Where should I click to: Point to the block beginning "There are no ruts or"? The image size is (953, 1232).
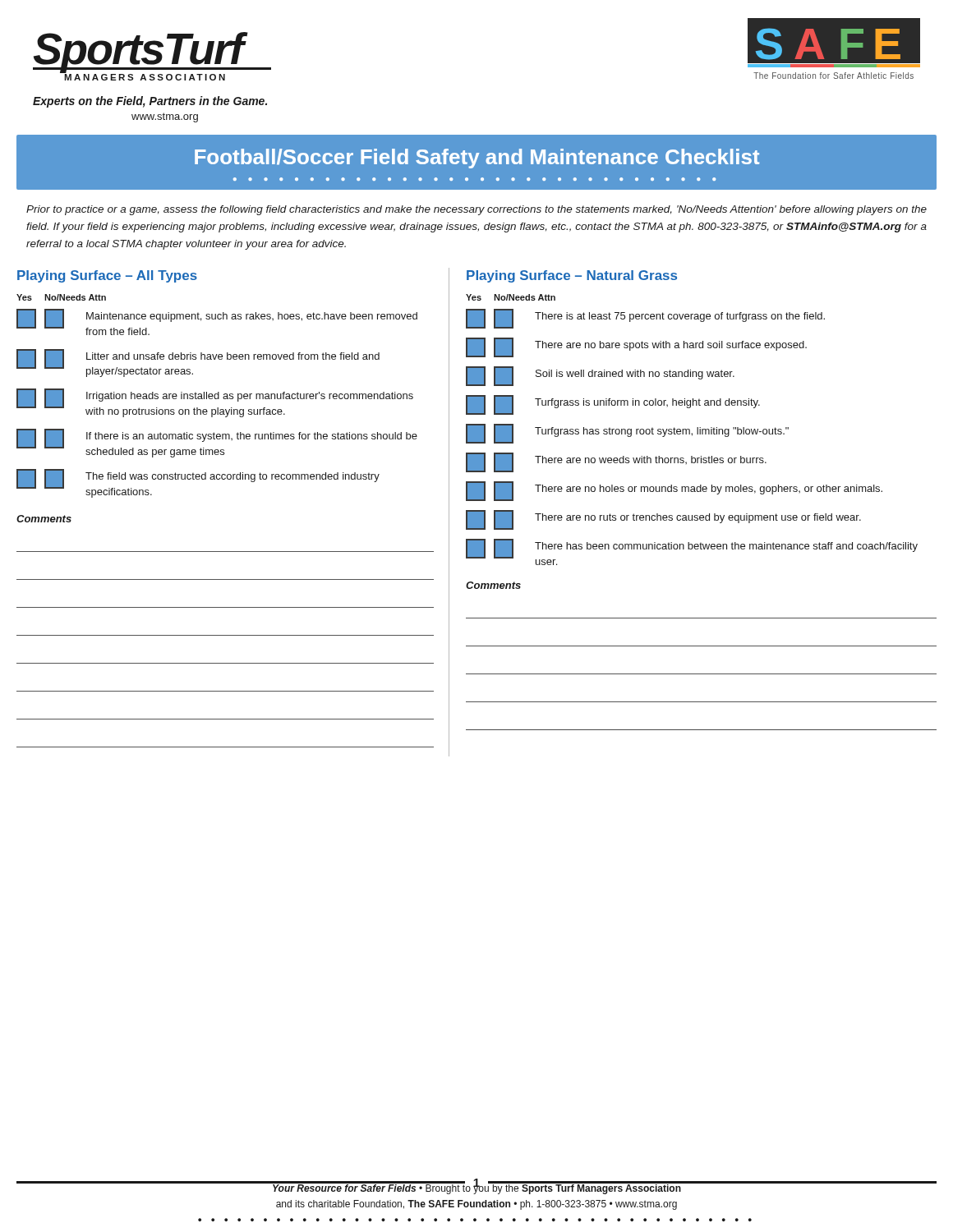[701, 520]
